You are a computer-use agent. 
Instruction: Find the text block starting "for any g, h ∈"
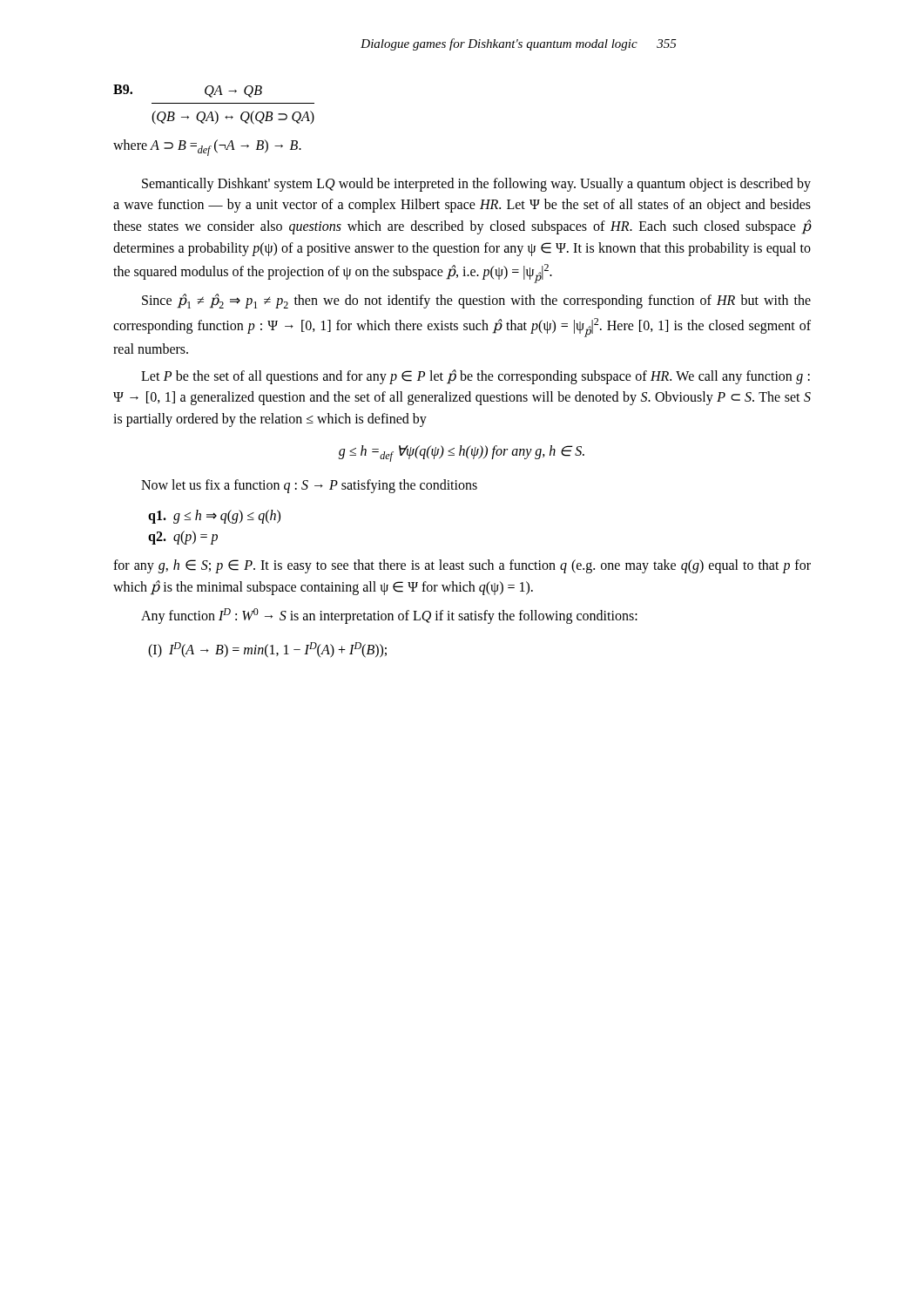pyautogui.click(x=462, y=576)
